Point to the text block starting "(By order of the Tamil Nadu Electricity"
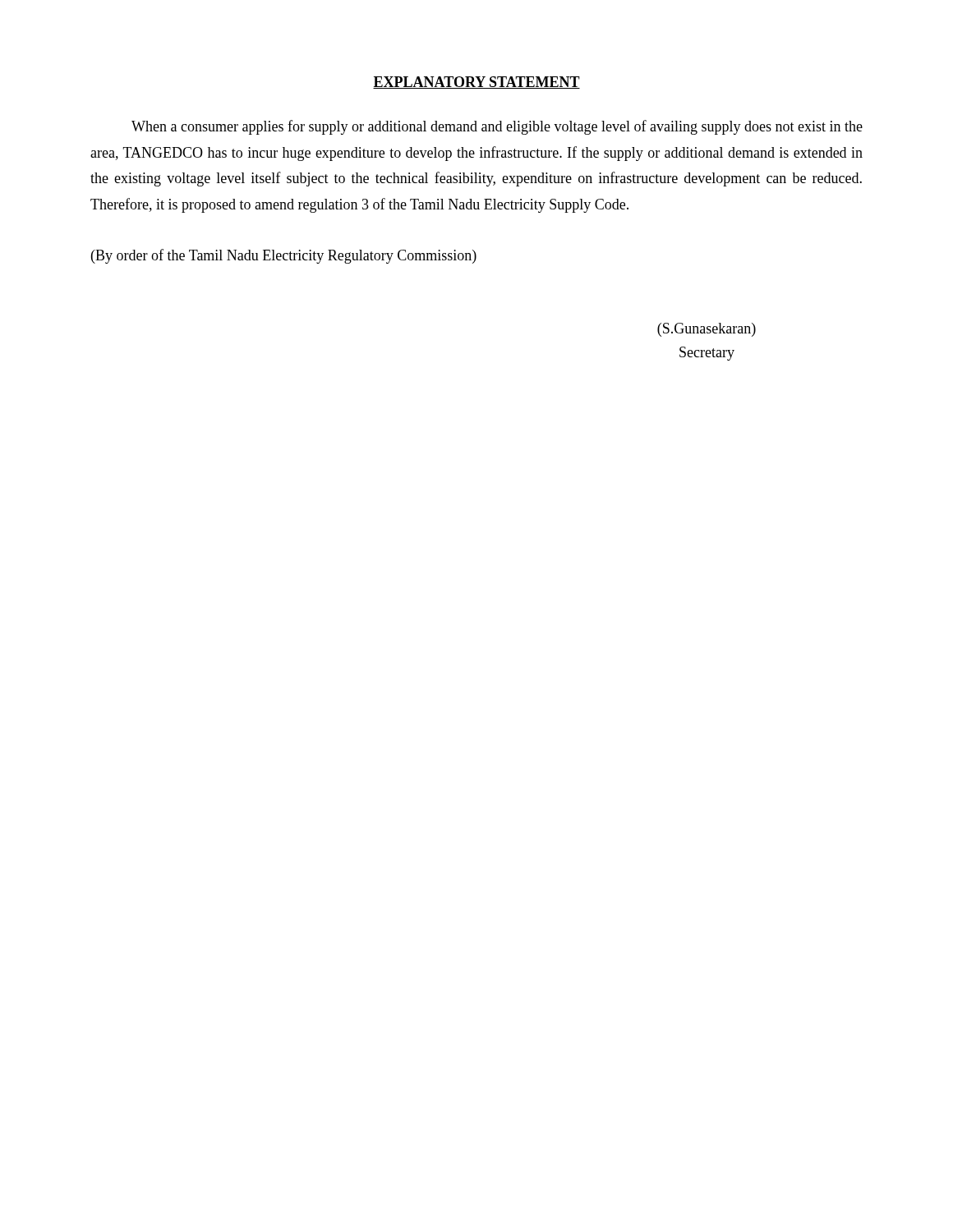The width and height of the screenshot is (953, 1232). click(284, 255)
